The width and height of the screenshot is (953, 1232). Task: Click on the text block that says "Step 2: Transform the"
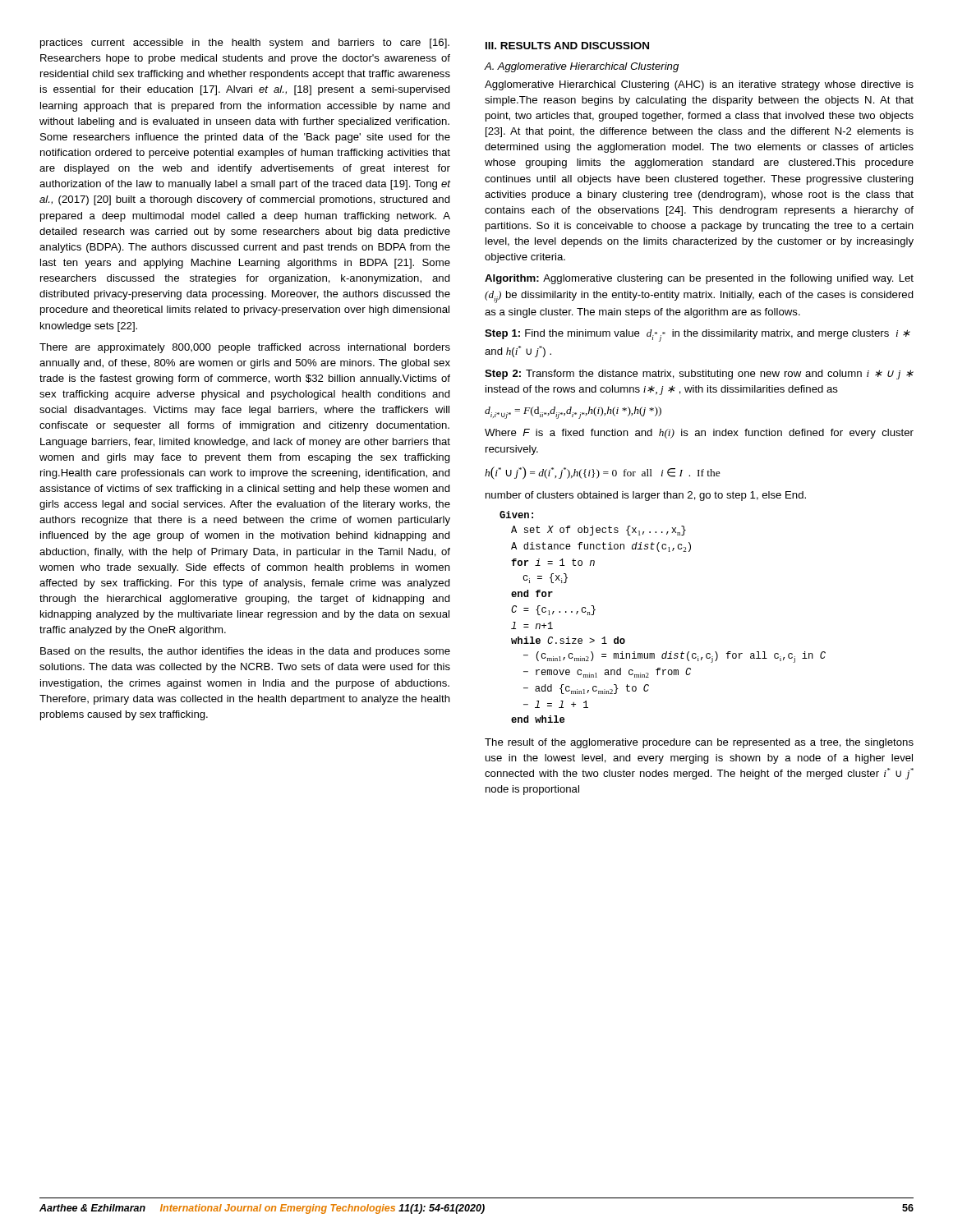(x=699, y=381)
